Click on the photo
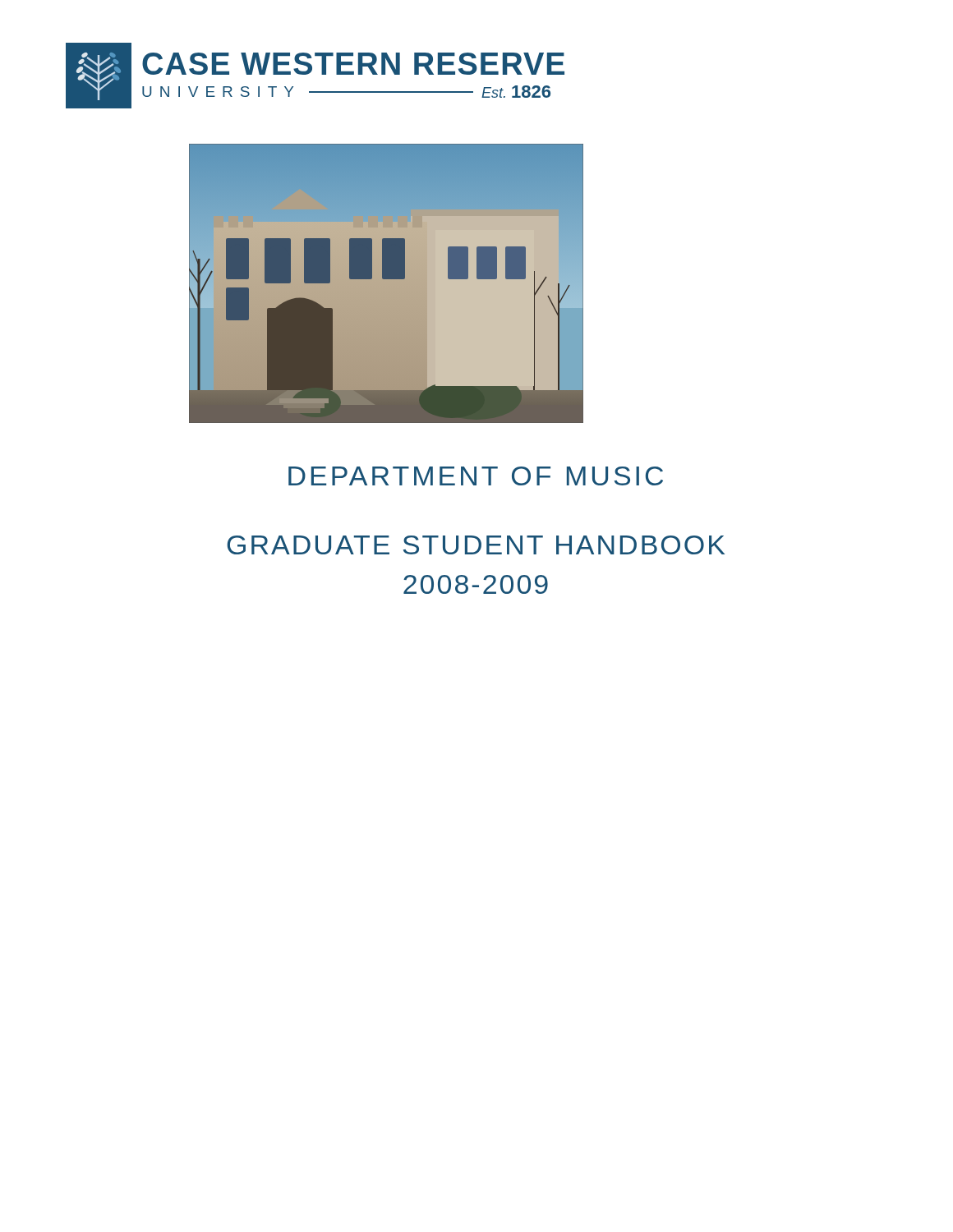The image size is (953, 1232). click(386, 283)
